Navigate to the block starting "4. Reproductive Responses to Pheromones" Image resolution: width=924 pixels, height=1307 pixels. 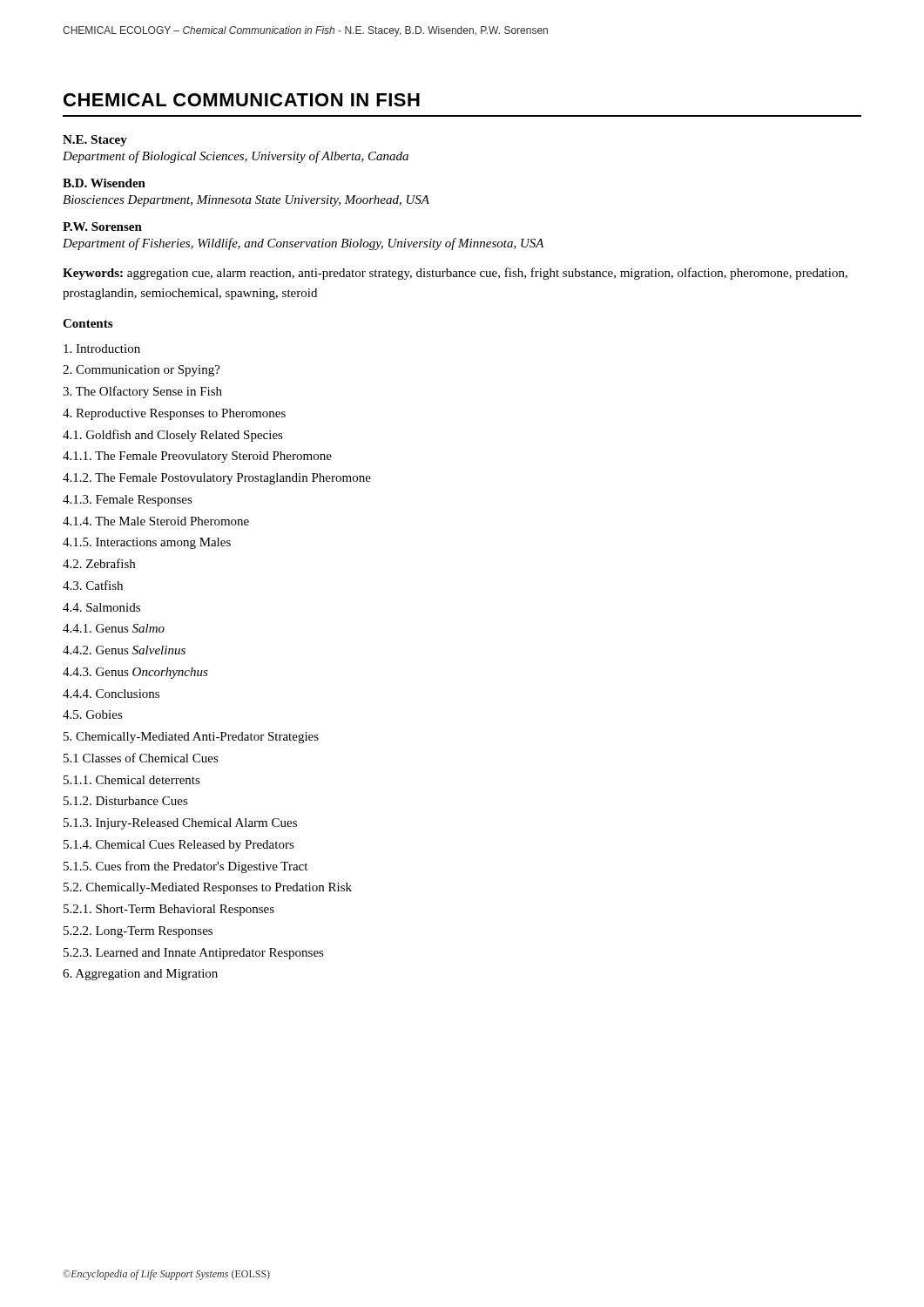point(174,413)
